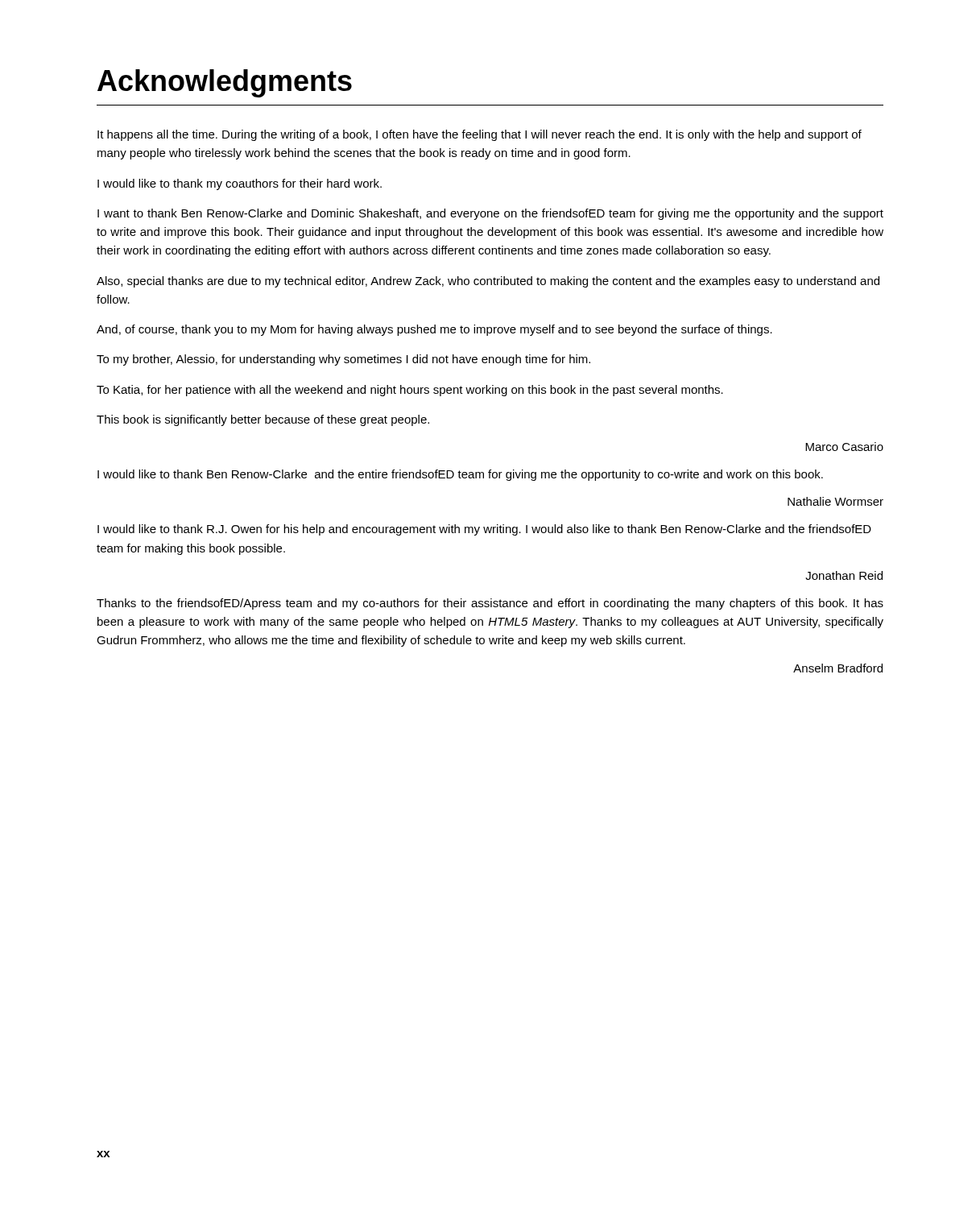
Task: Click on the text block with the text "This book is significantly better because"
Action: click(x=263, y=419)
